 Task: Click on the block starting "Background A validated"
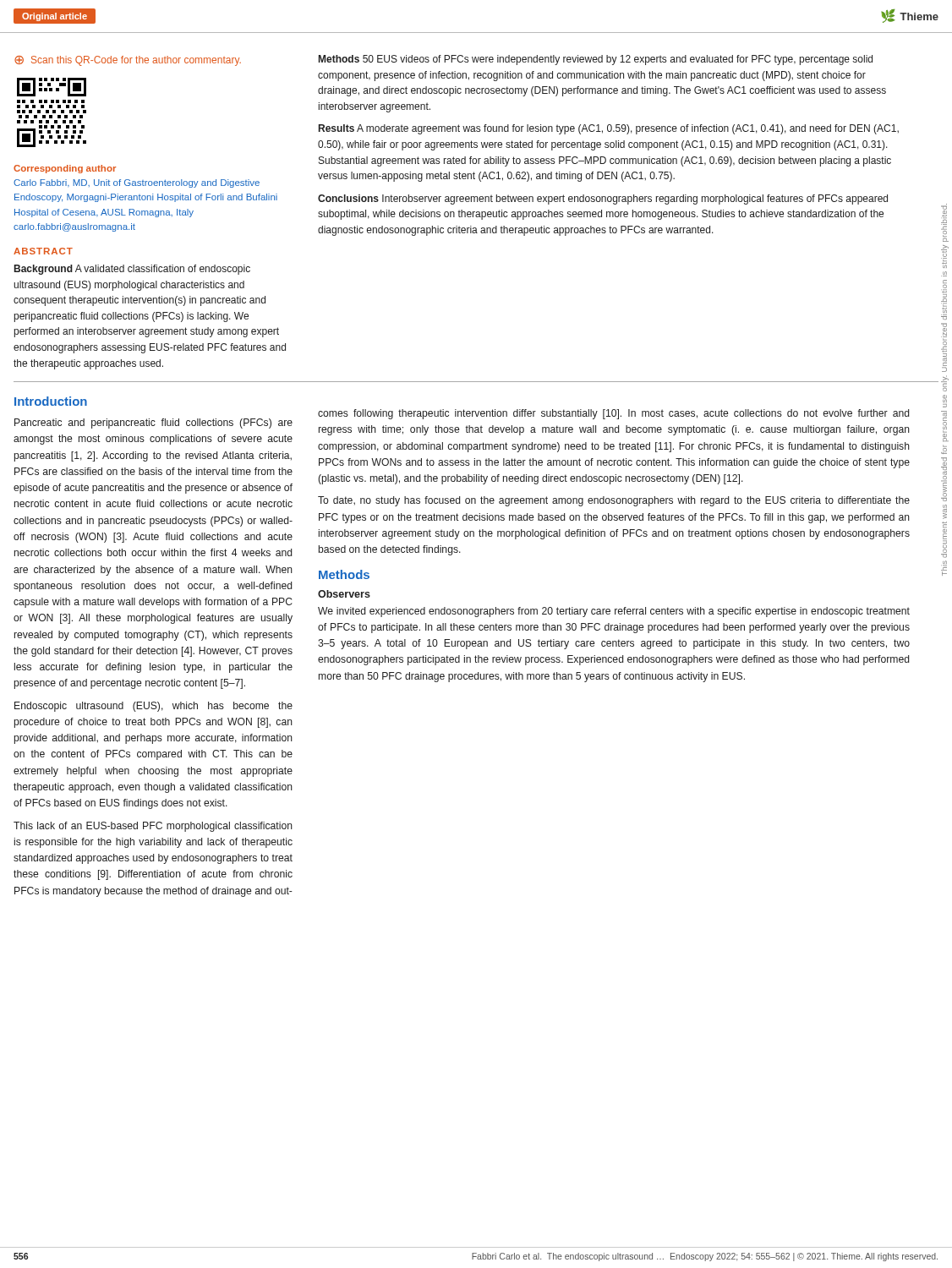pyautogui.click(x=150, y=316)
